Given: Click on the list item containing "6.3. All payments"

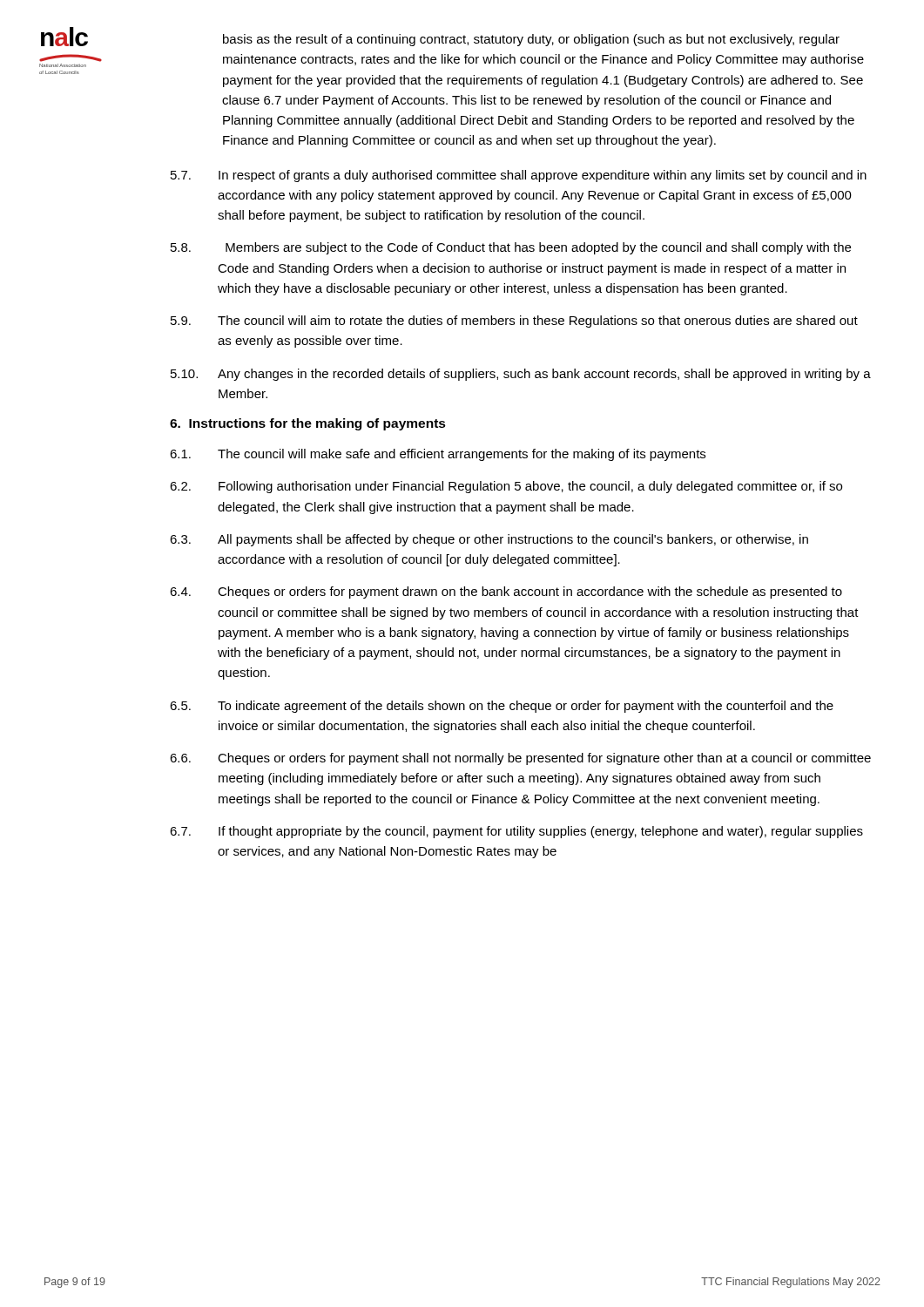Looking at the screenshot, I should pyautogui.click(x=521, y=549).
